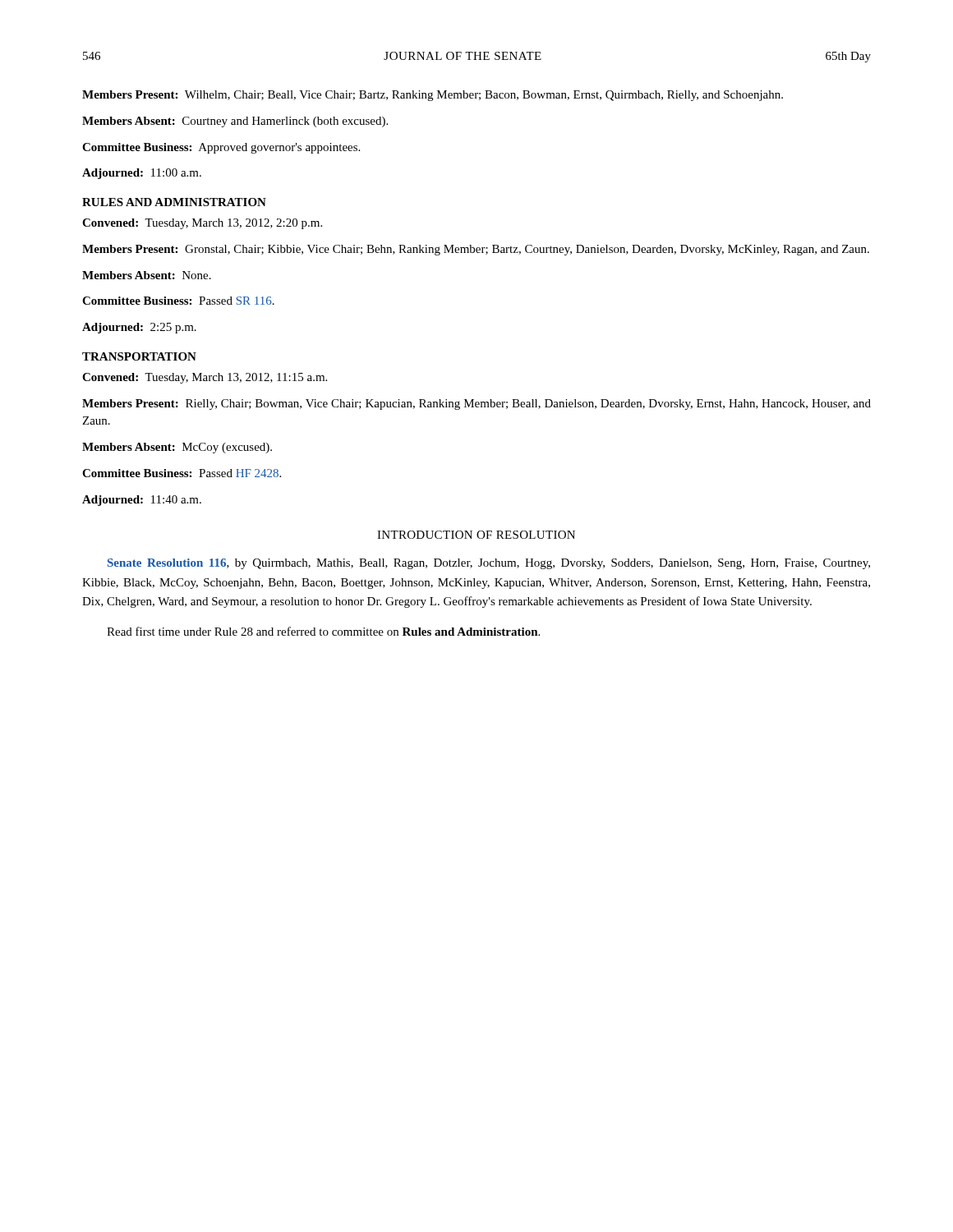953x1232 pixels.
Task: Find the text block with the text "Committee Business: Approved"
Action: tap(222, 147)
